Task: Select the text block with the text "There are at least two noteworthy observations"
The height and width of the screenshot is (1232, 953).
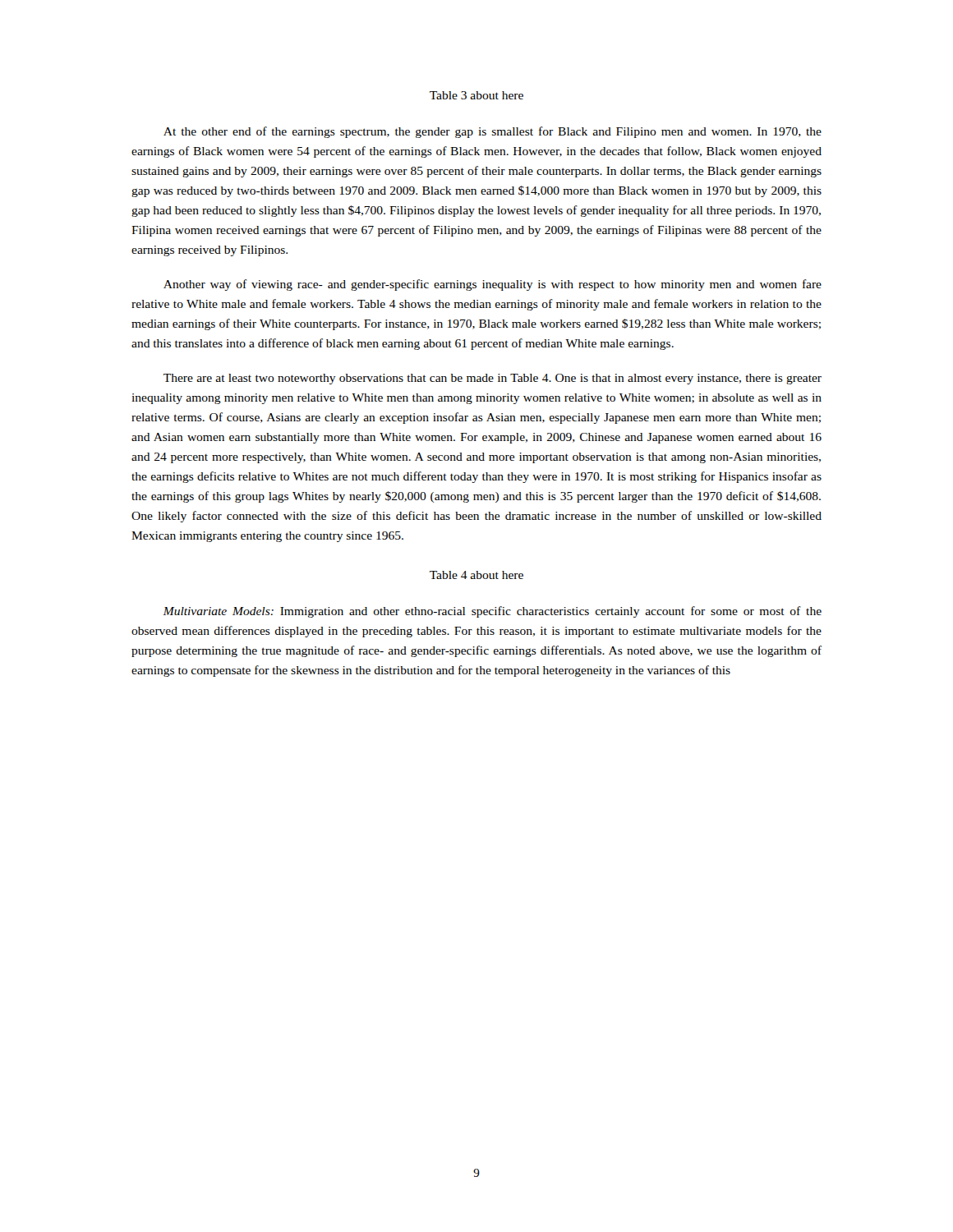Action: pos(476,456)
